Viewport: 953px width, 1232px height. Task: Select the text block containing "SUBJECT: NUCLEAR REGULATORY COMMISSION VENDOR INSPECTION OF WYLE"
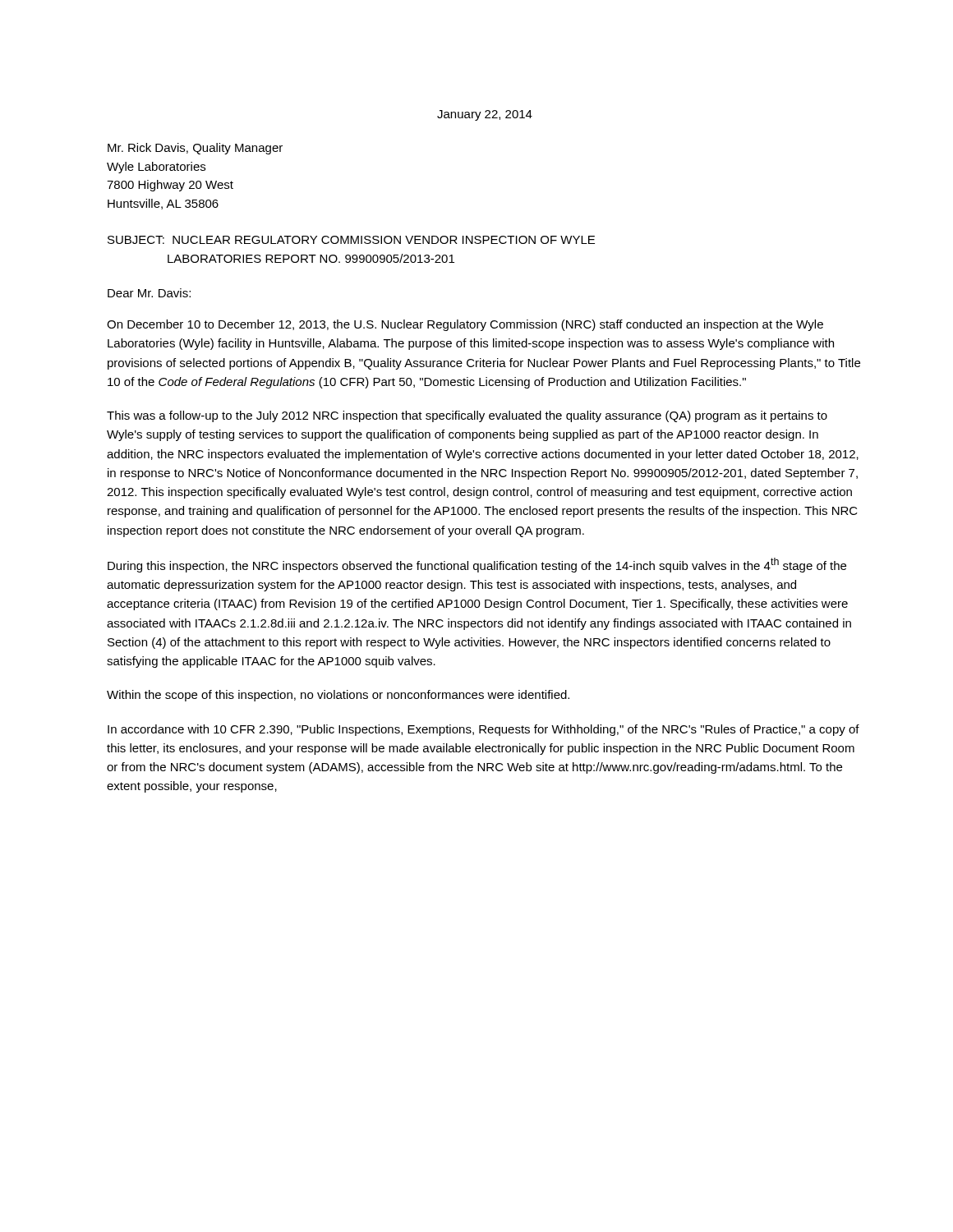[351, 249]
